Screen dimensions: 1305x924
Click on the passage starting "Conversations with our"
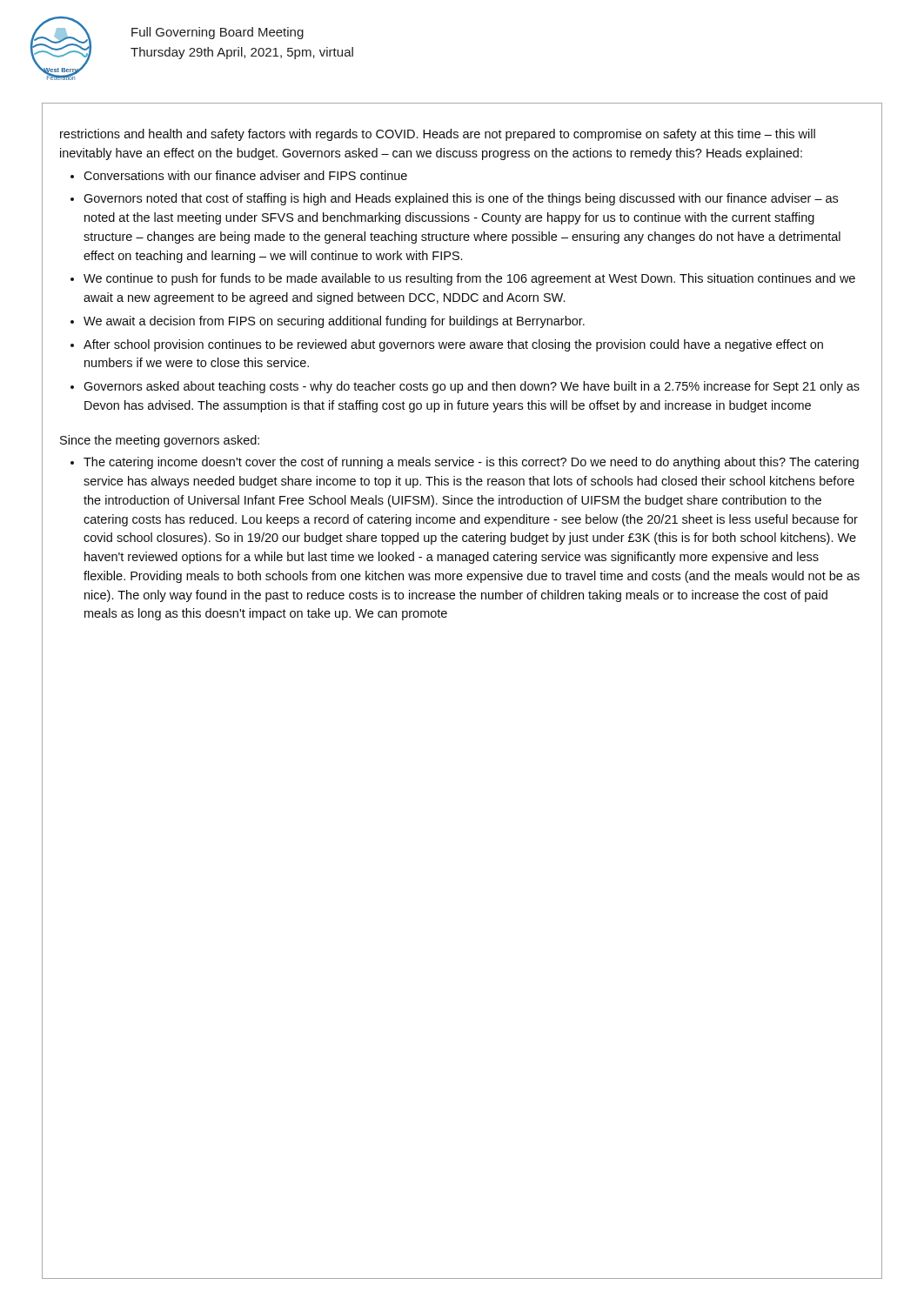246,175
